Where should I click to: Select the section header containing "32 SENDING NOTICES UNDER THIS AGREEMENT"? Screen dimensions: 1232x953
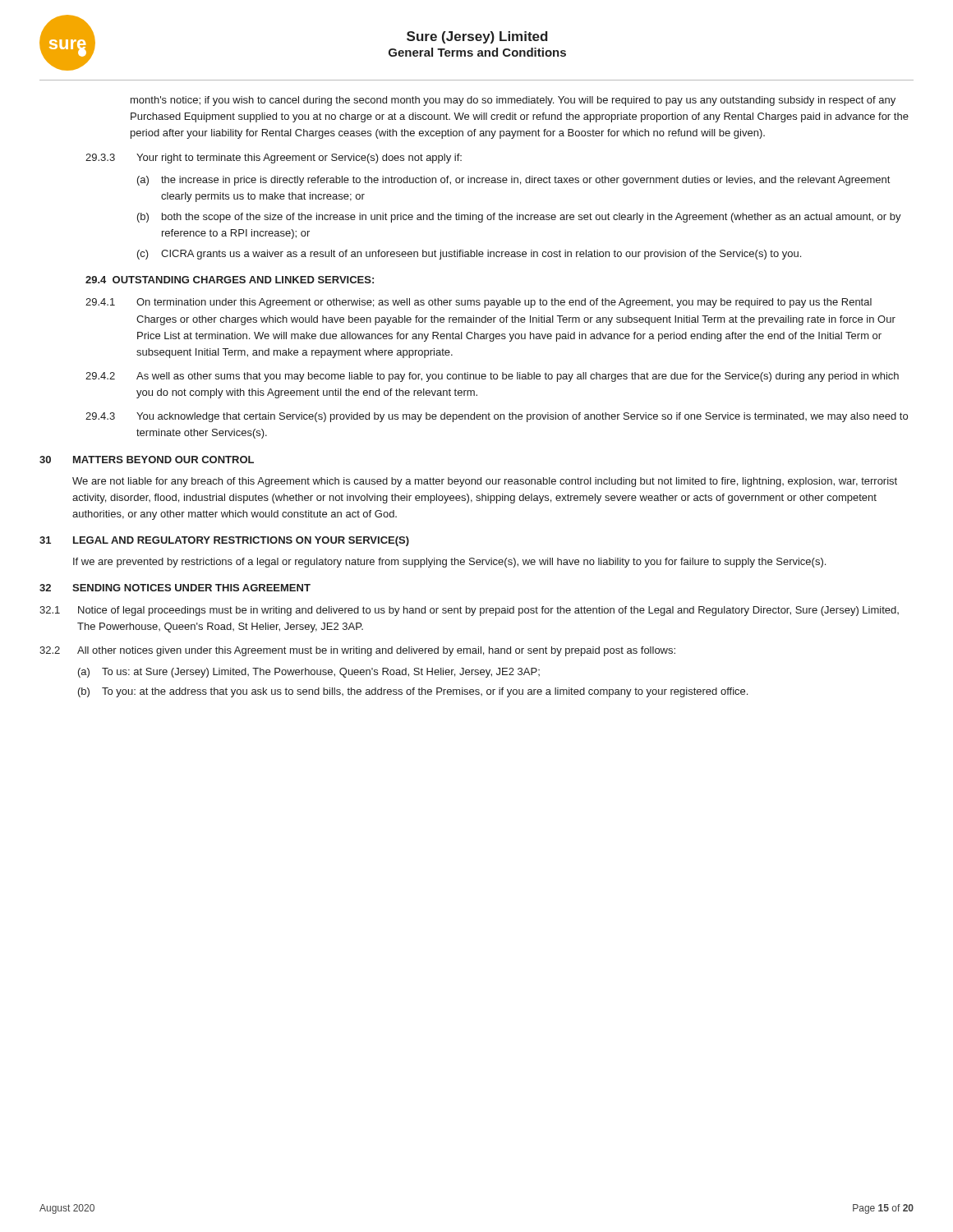click(x=175, y=588)
